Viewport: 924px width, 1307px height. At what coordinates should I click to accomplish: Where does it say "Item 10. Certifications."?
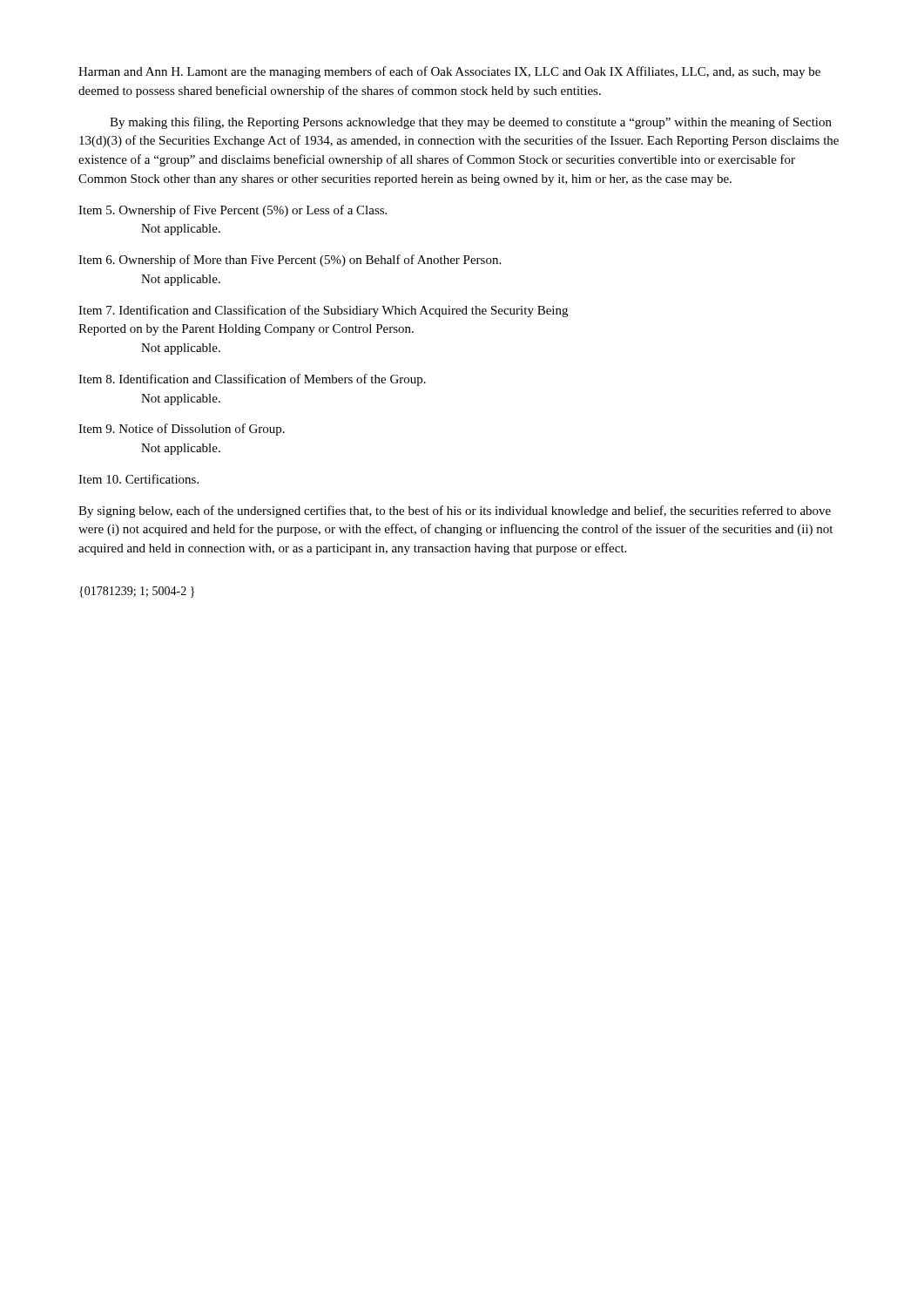pyautogui.click(x=138, y=479)
